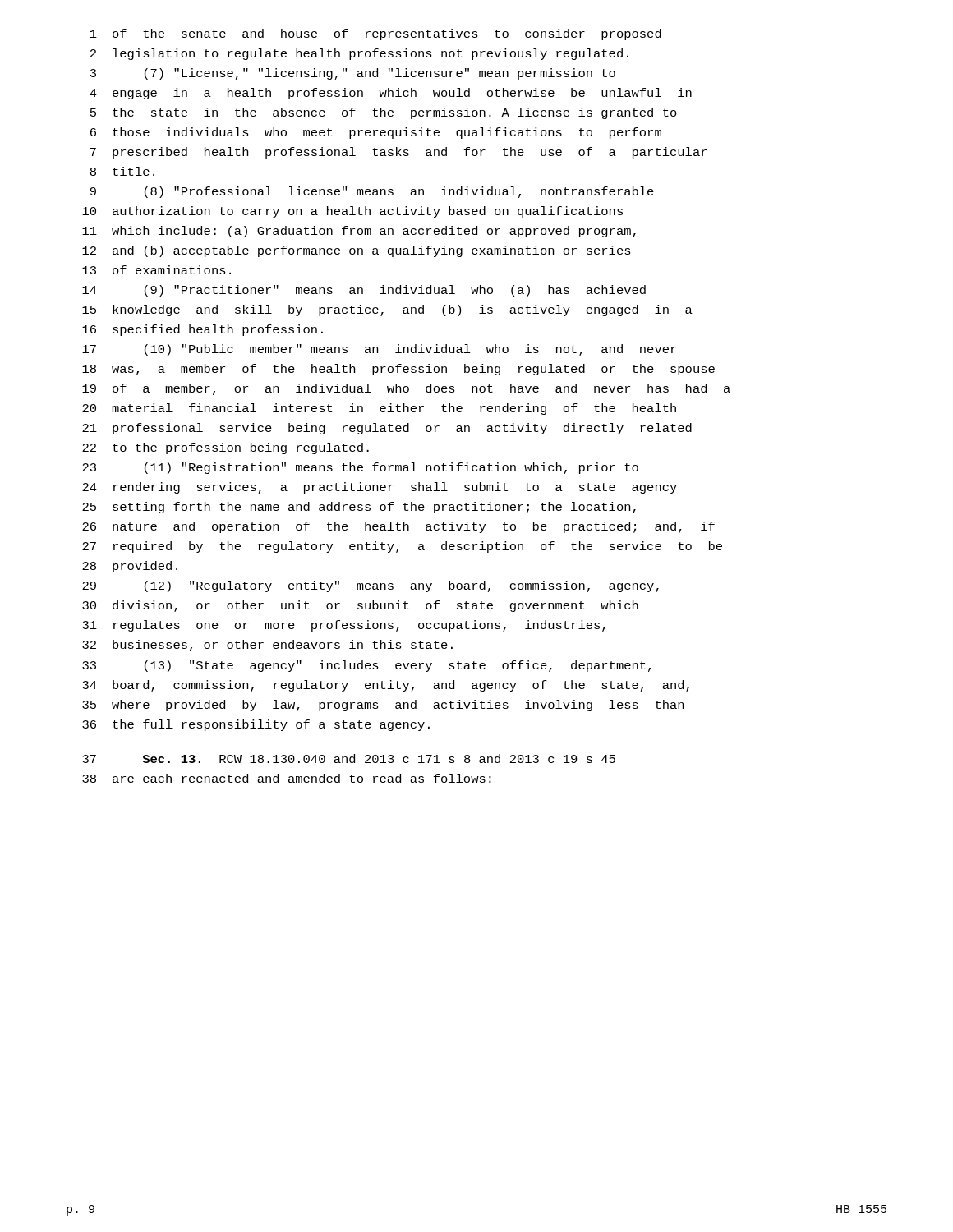Click on the list item with the text "28 provided."
This screenshot has height=1232, width=953.
(x=123, y=567)
